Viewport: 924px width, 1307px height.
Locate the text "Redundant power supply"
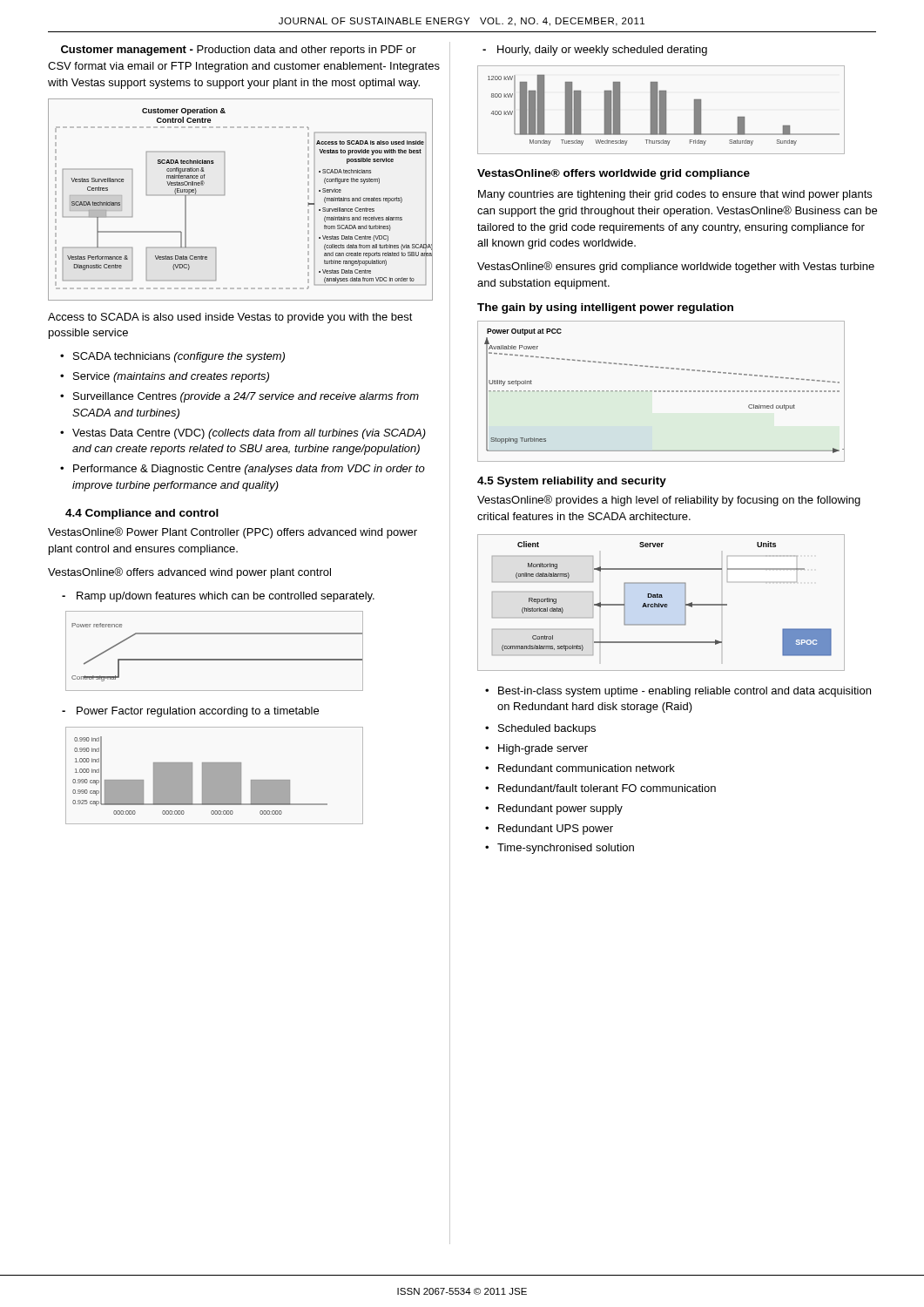(560, 808)
